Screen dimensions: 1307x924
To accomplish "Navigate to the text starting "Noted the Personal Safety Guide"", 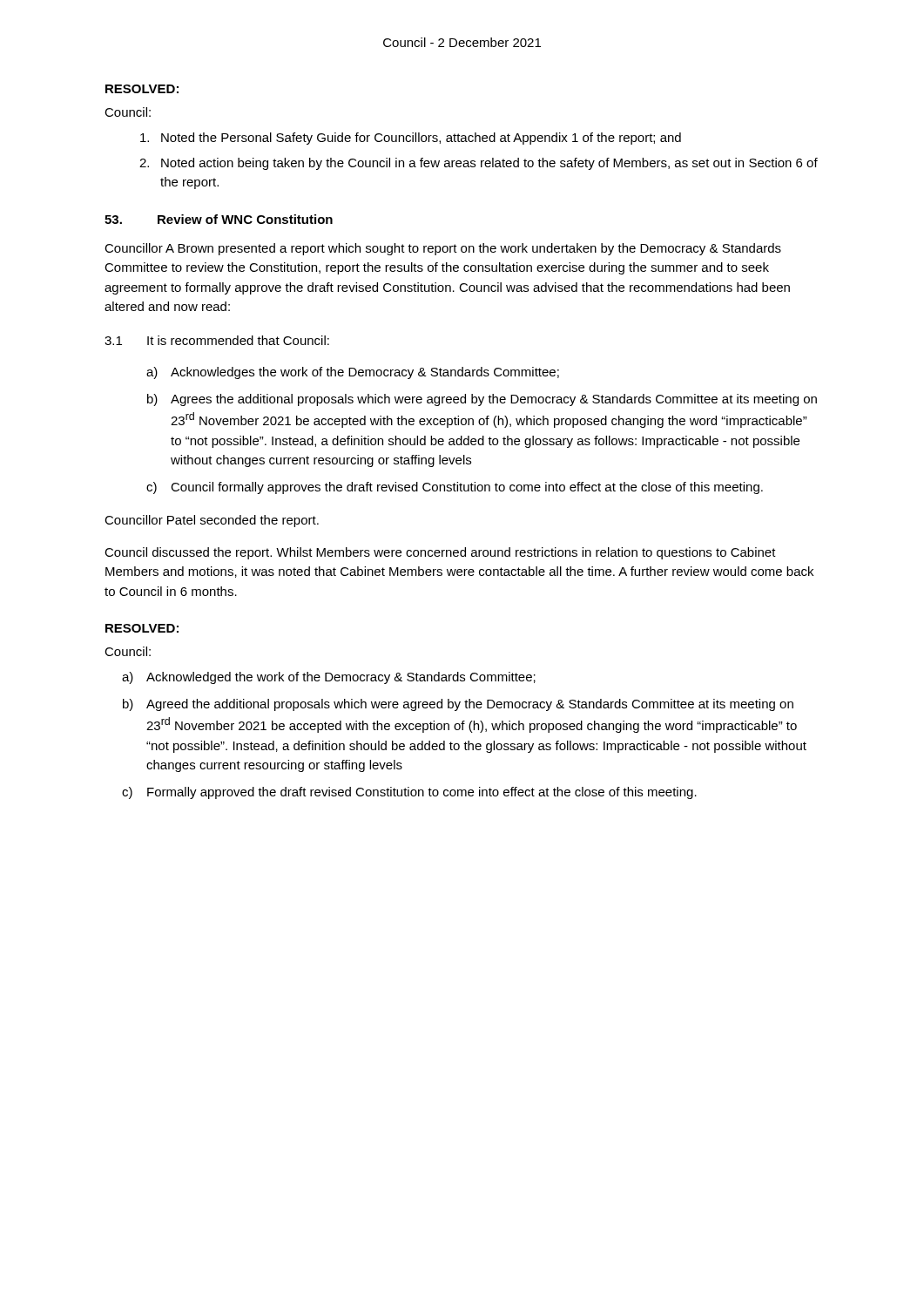I will coord(410,138).
